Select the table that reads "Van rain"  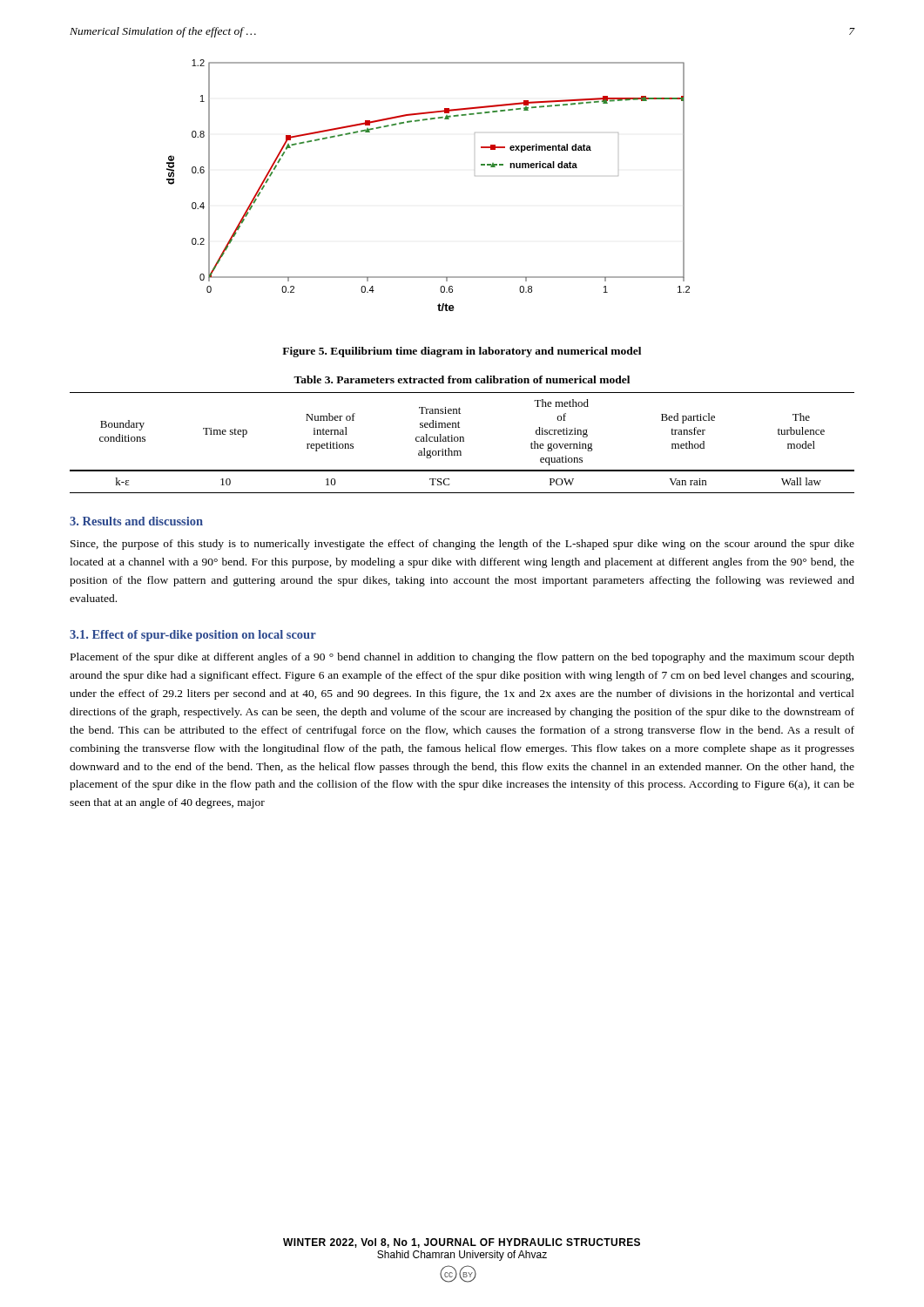pos(462,443)
